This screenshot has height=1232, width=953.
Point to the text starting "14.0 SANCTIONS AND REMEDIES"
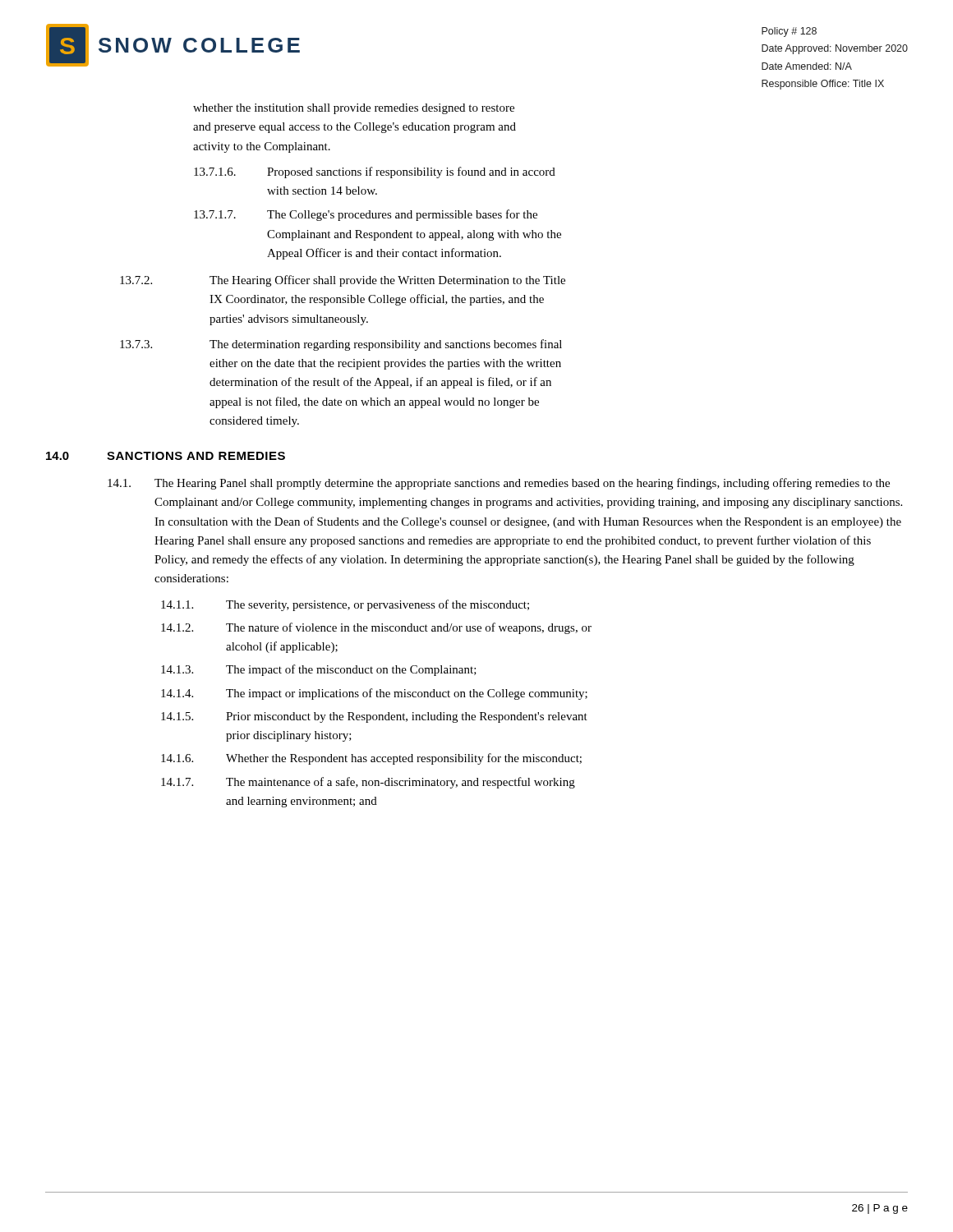[166, 455]
